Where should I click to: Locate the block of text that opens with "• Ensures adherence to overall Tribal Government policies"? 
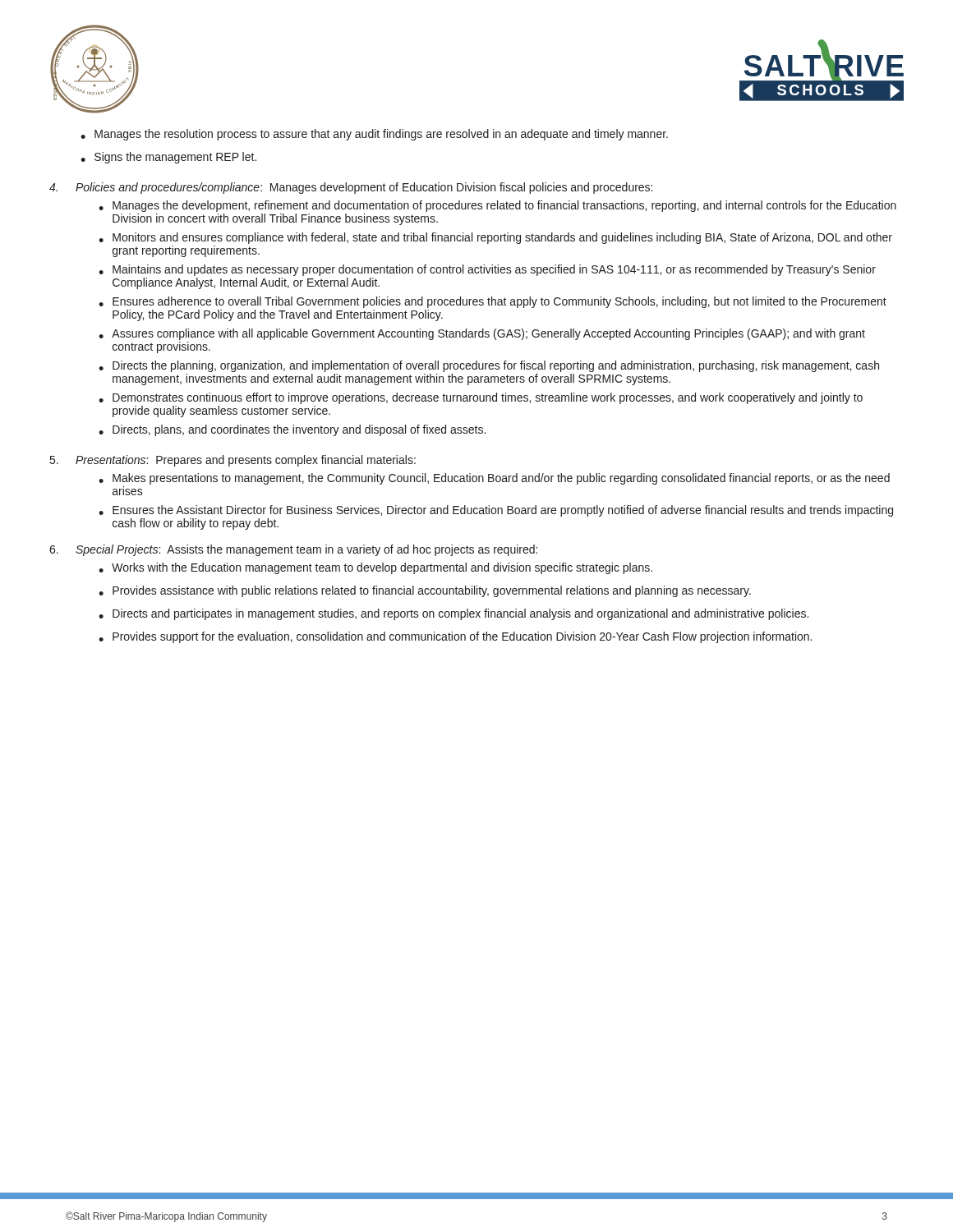[501, 308]
